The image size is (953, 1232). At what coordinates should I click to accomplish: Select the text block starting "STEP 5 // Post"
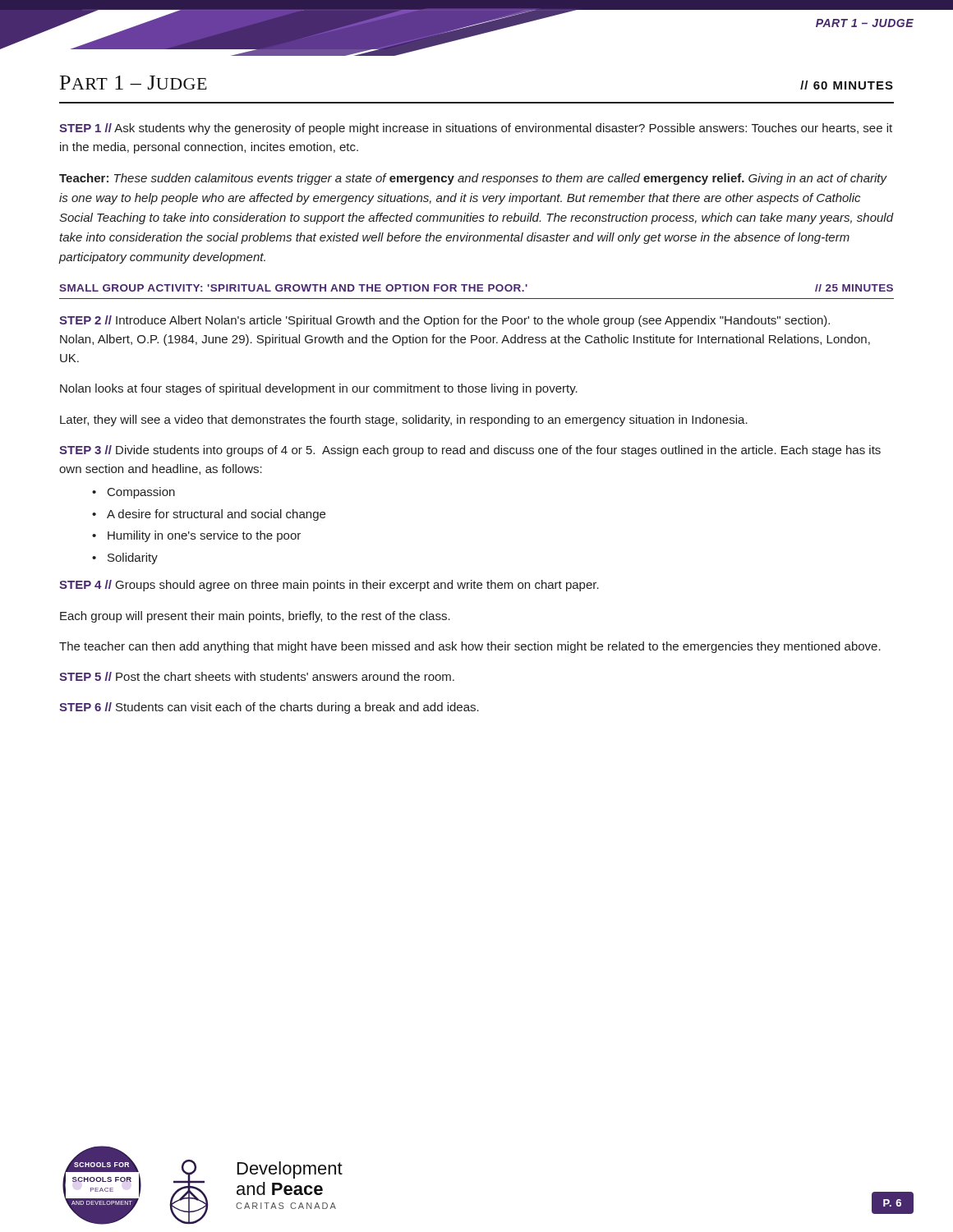(257, 676)
